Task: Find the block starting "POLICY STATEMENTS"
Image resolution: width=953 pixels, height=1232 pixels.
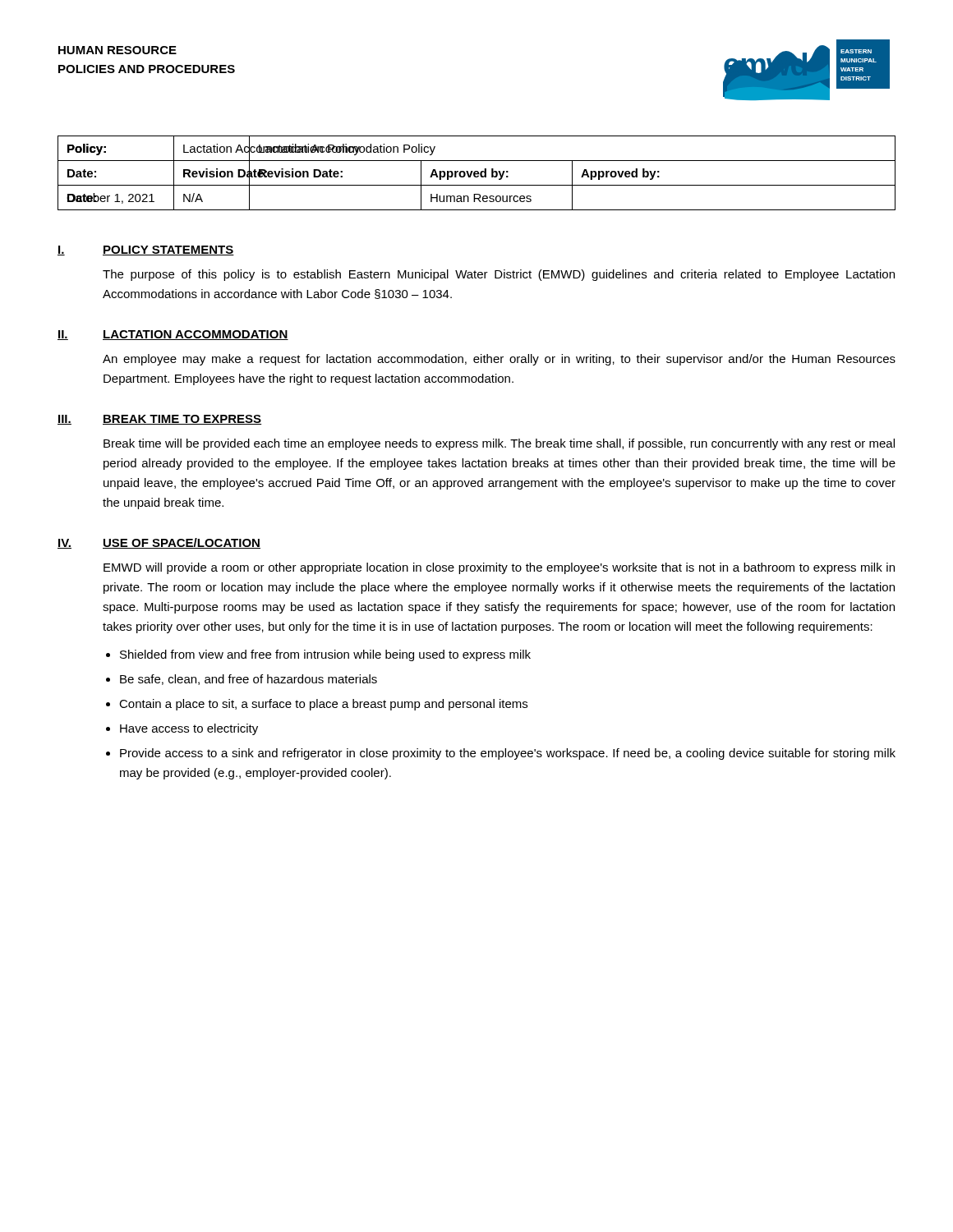Action: click(x=168, y=249)
